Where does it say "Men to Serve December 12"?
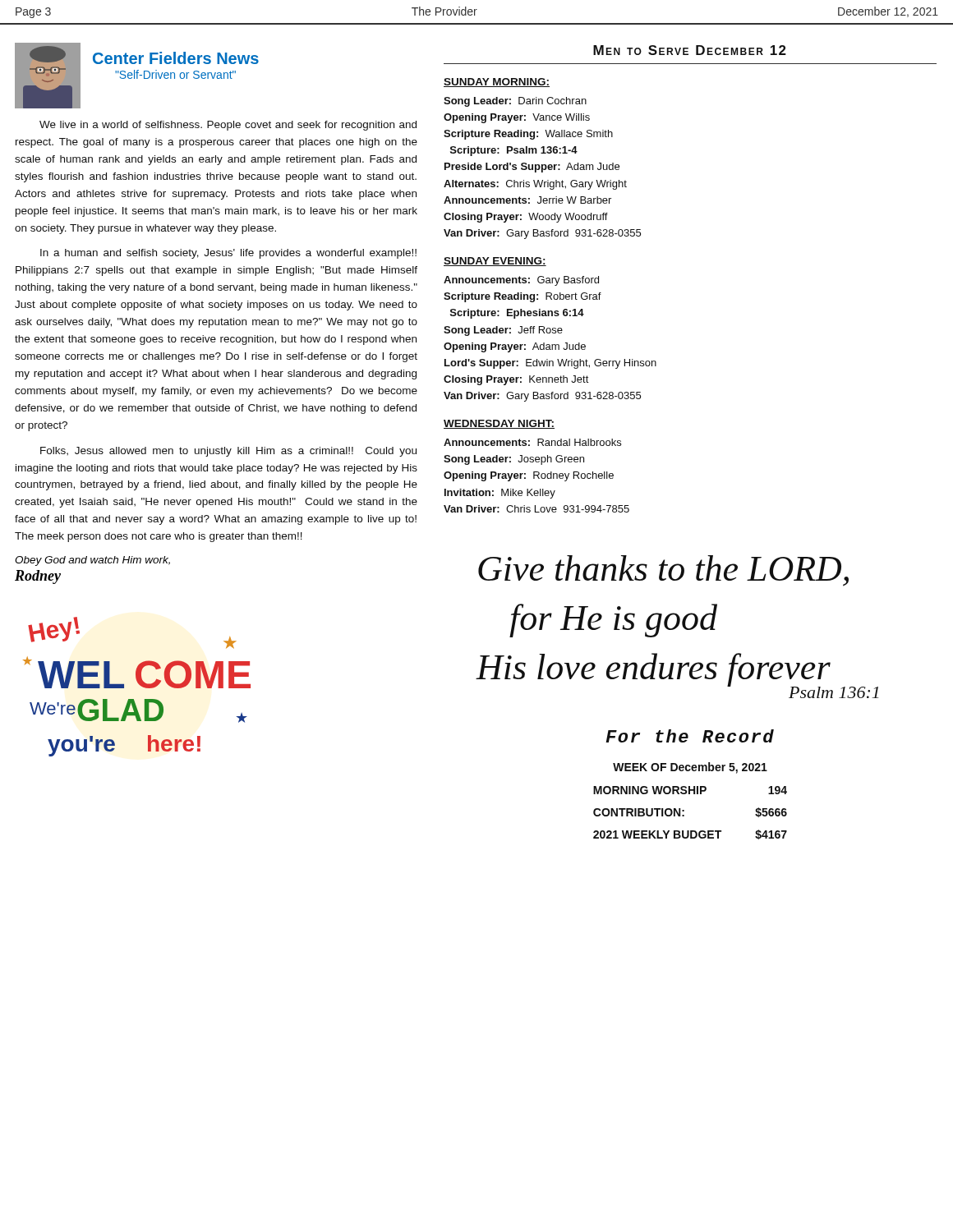 (690, 51)
